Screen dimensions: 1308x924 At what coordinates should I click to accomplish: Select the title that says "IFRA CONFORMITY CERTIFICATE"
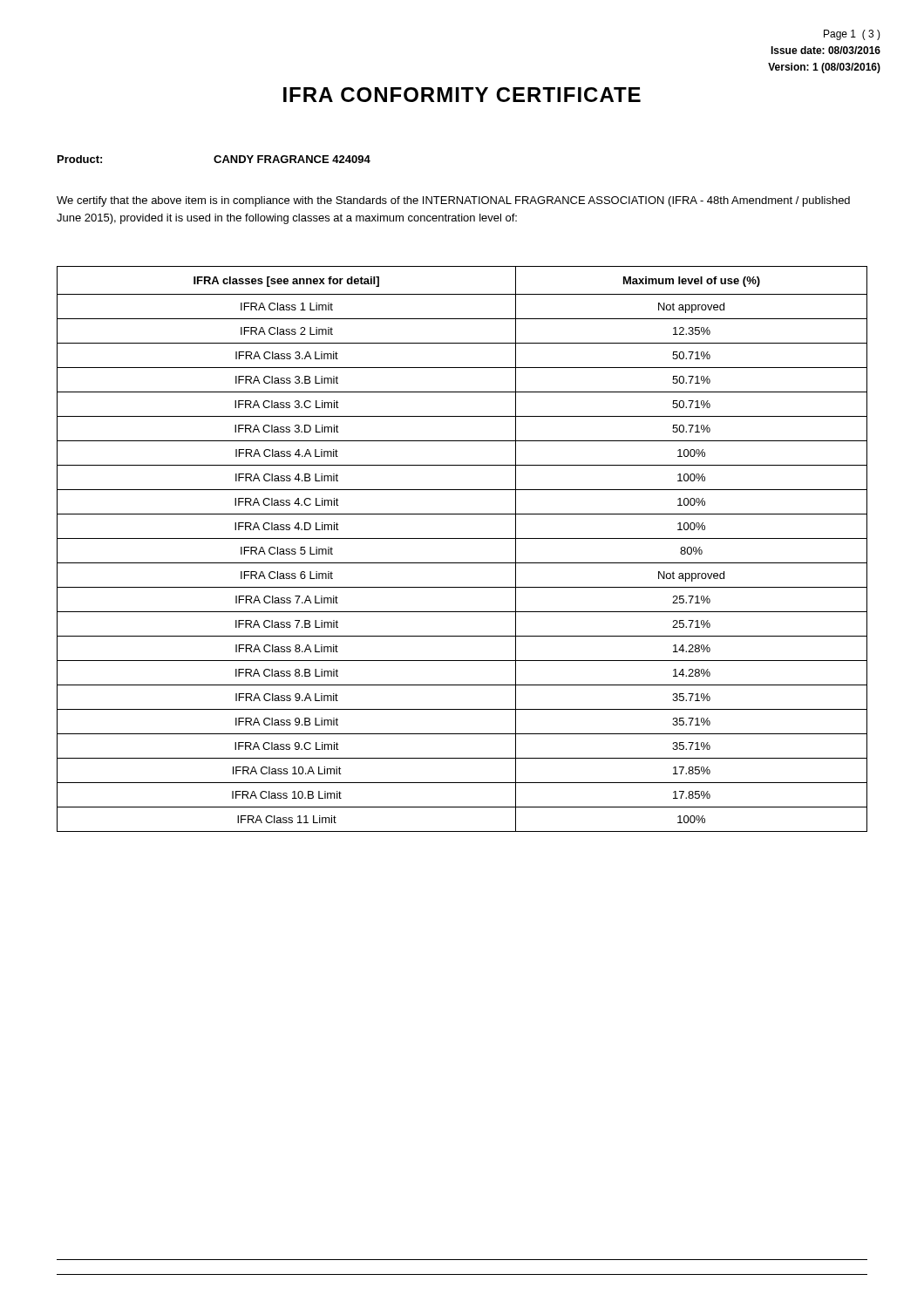click(462, 95)
